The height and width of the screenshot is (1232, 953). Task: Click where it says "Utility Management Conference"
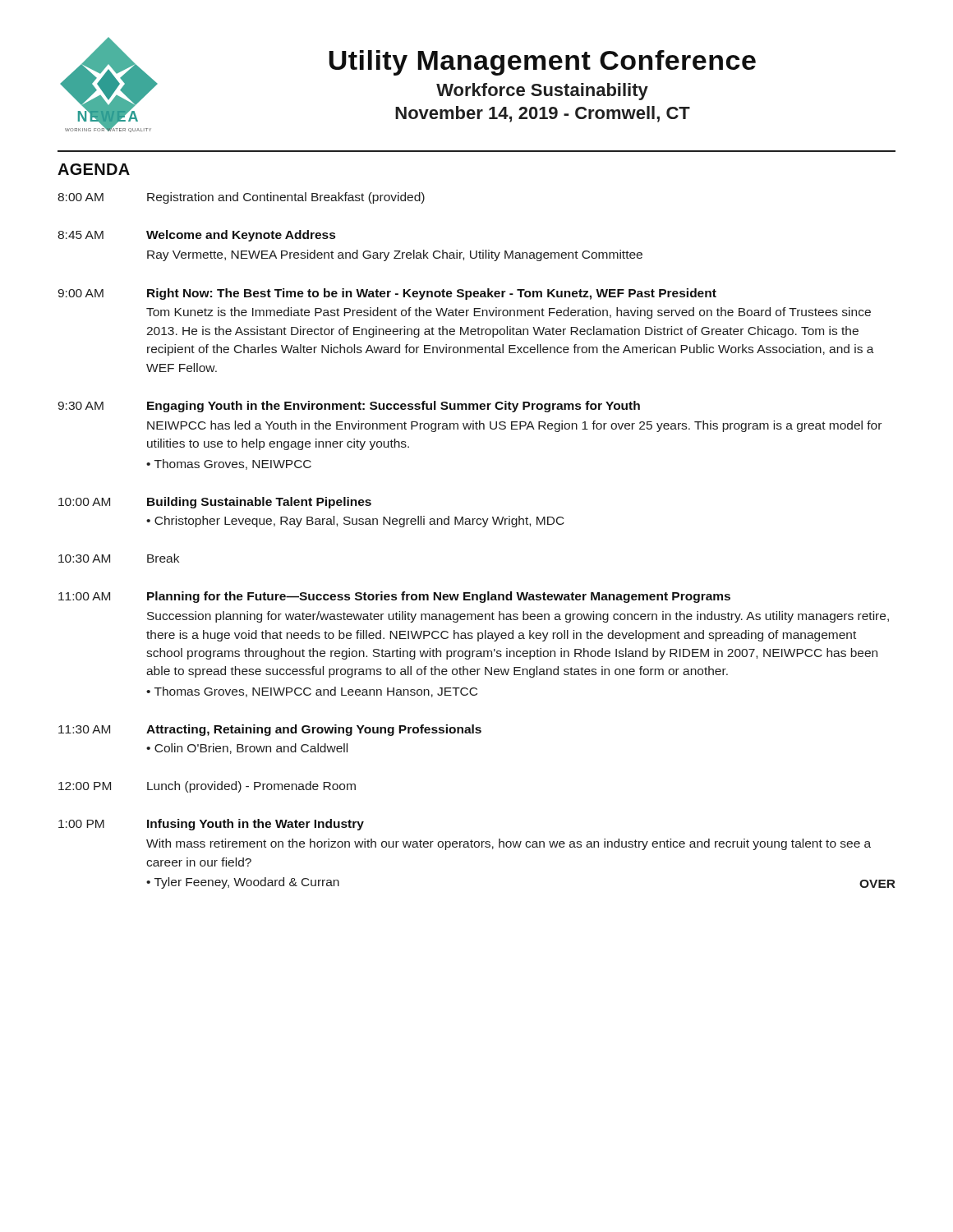click(x=542, y=60)
